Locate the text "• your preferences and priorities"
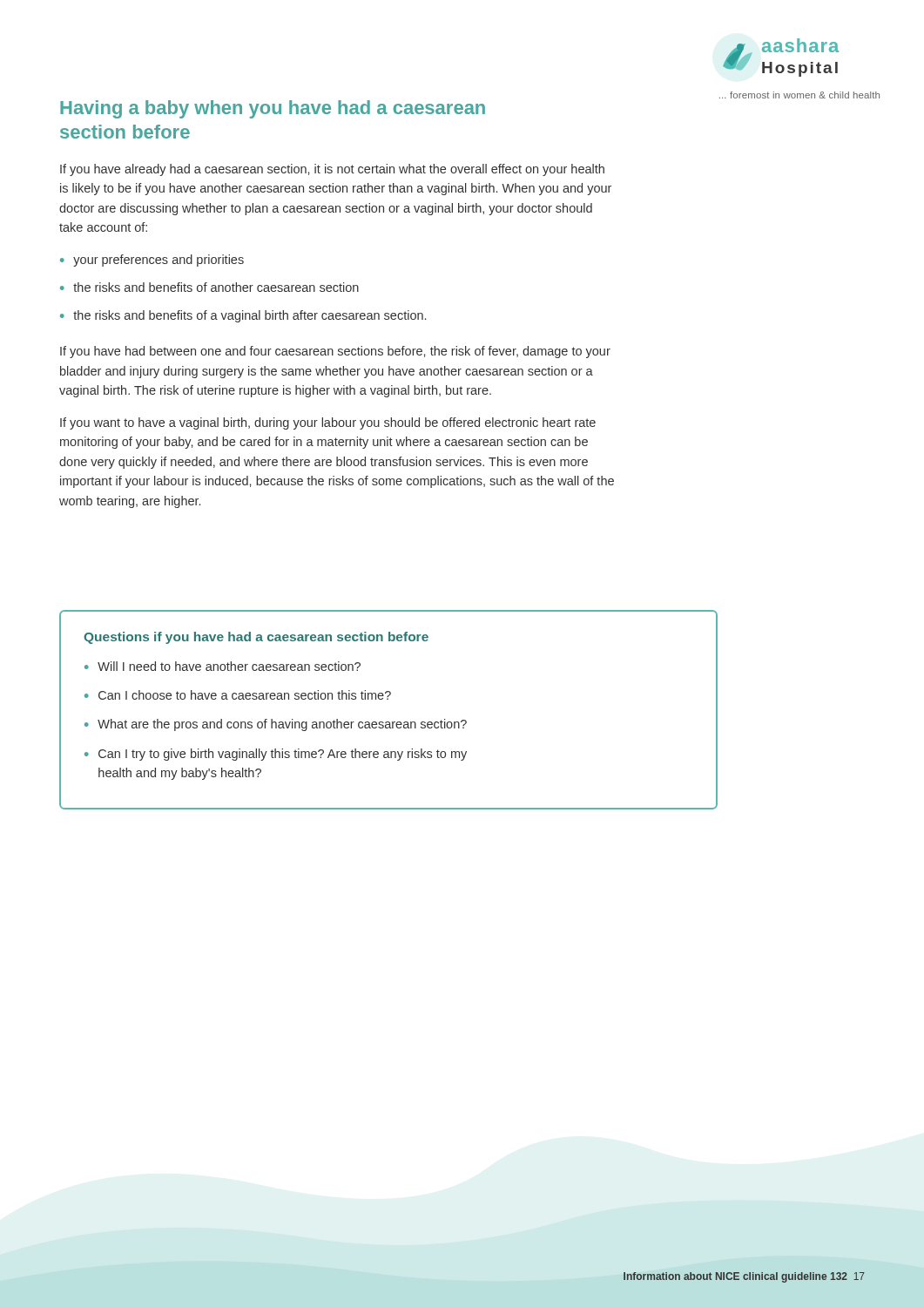Image resolution: width=924 pixels, height=1307 pixels. tap(152, 261)
